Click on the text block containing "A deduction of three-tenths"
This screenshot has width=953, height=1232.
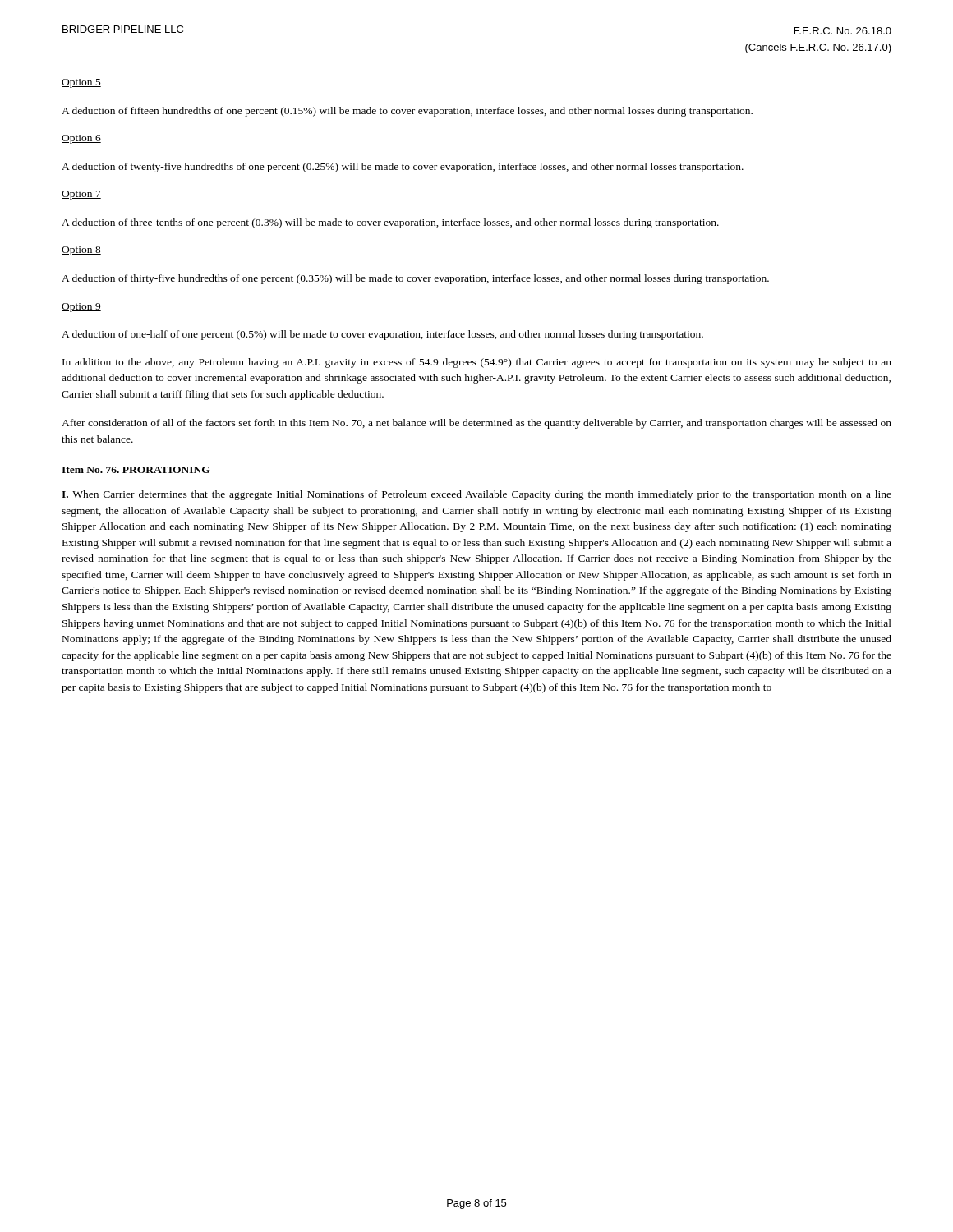476,222
